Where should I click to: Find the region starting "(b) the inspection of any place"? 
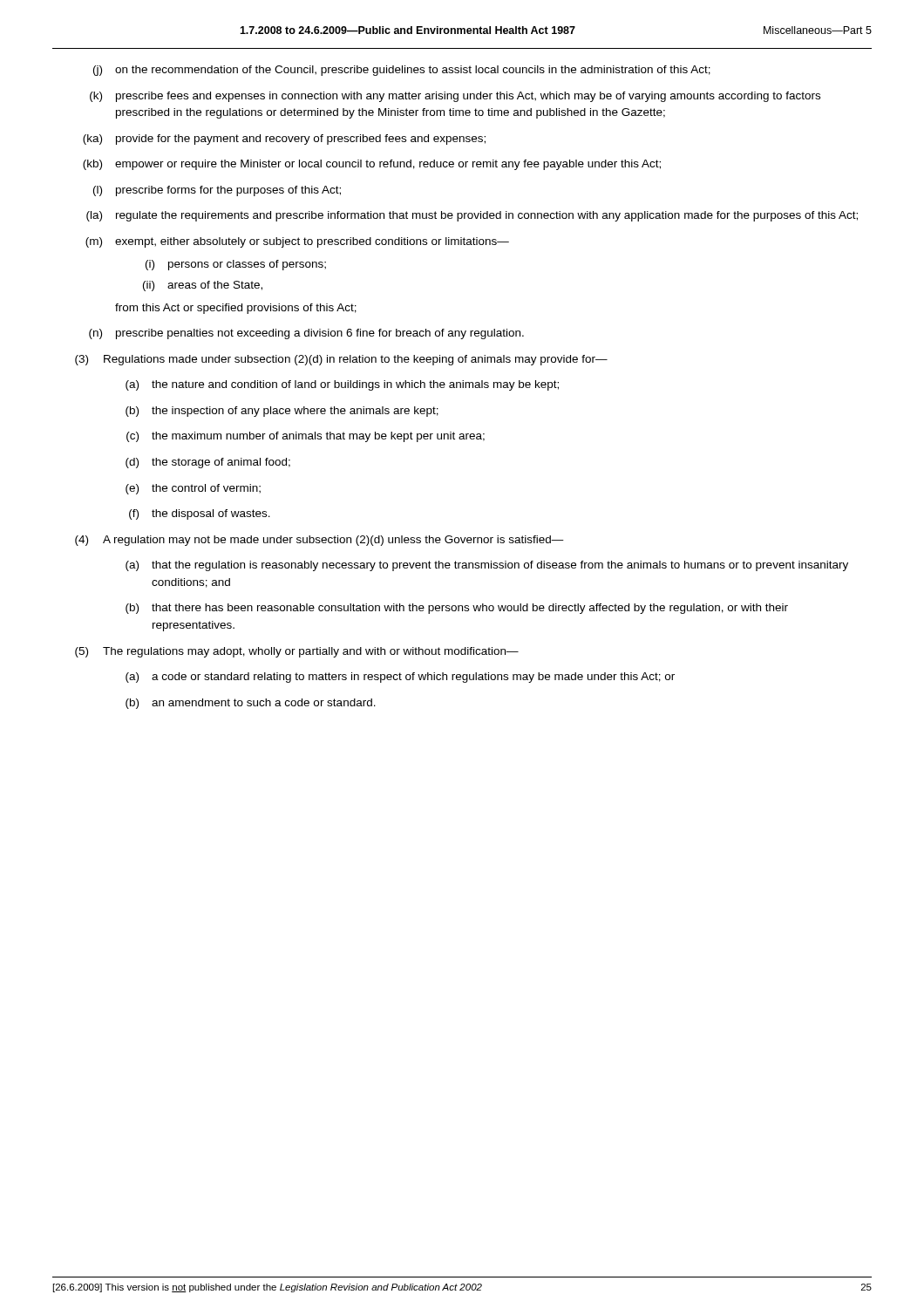click(282, 412)
